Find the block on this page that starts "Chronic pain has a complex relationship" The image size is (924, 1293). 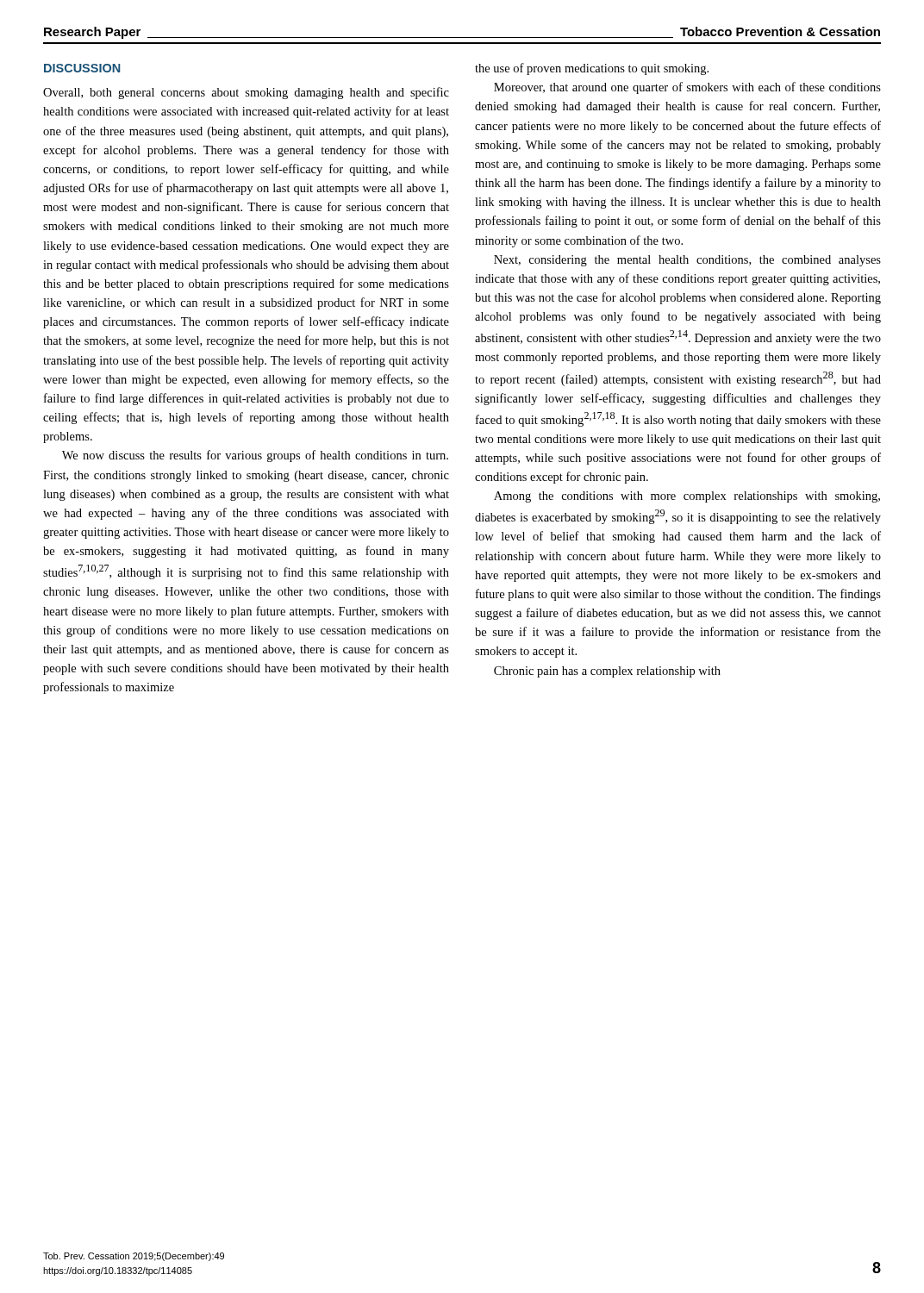[x=678, y=670]
